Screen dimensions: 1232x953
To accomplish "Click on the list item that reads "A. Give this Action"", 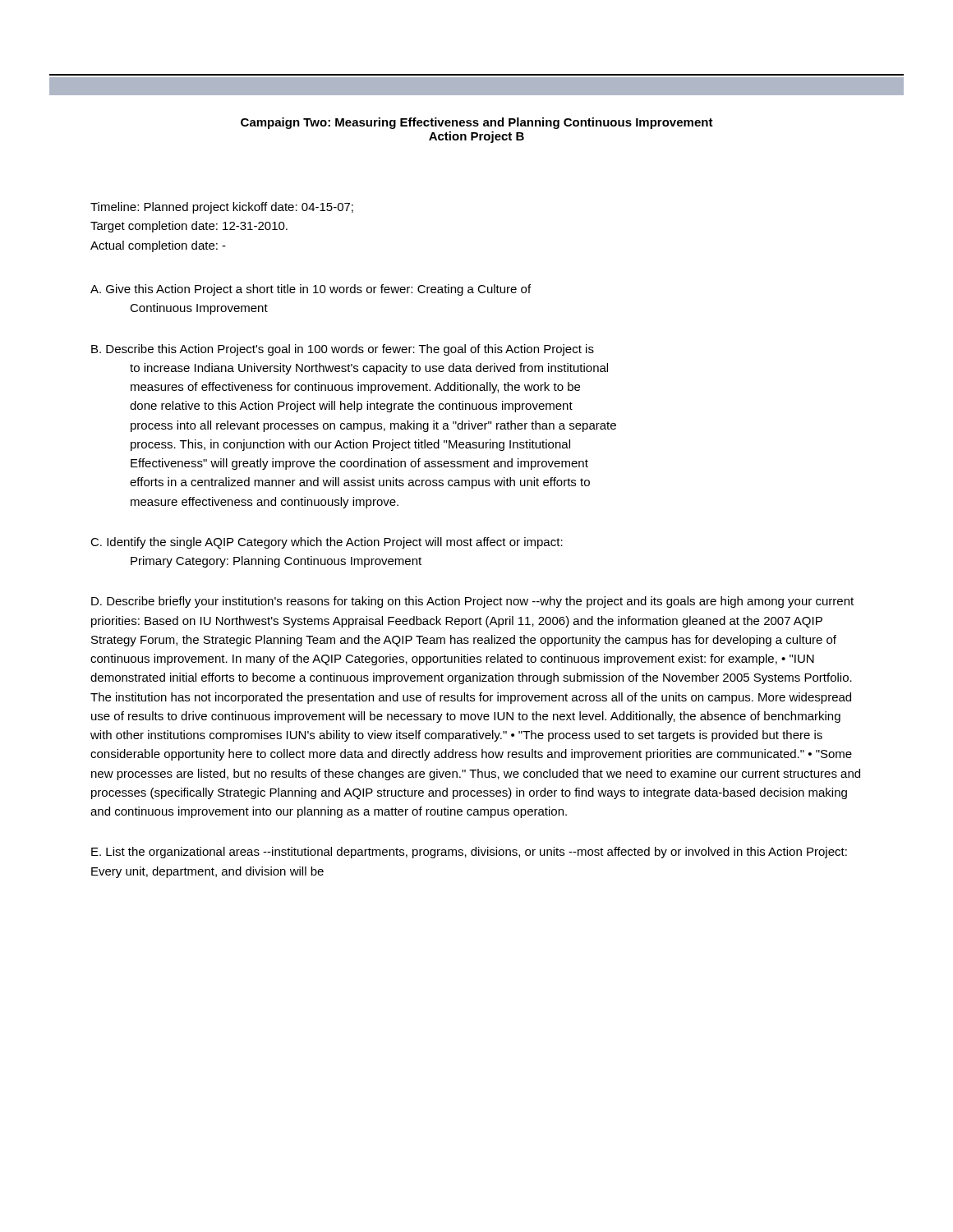I will tap(311, 298).
